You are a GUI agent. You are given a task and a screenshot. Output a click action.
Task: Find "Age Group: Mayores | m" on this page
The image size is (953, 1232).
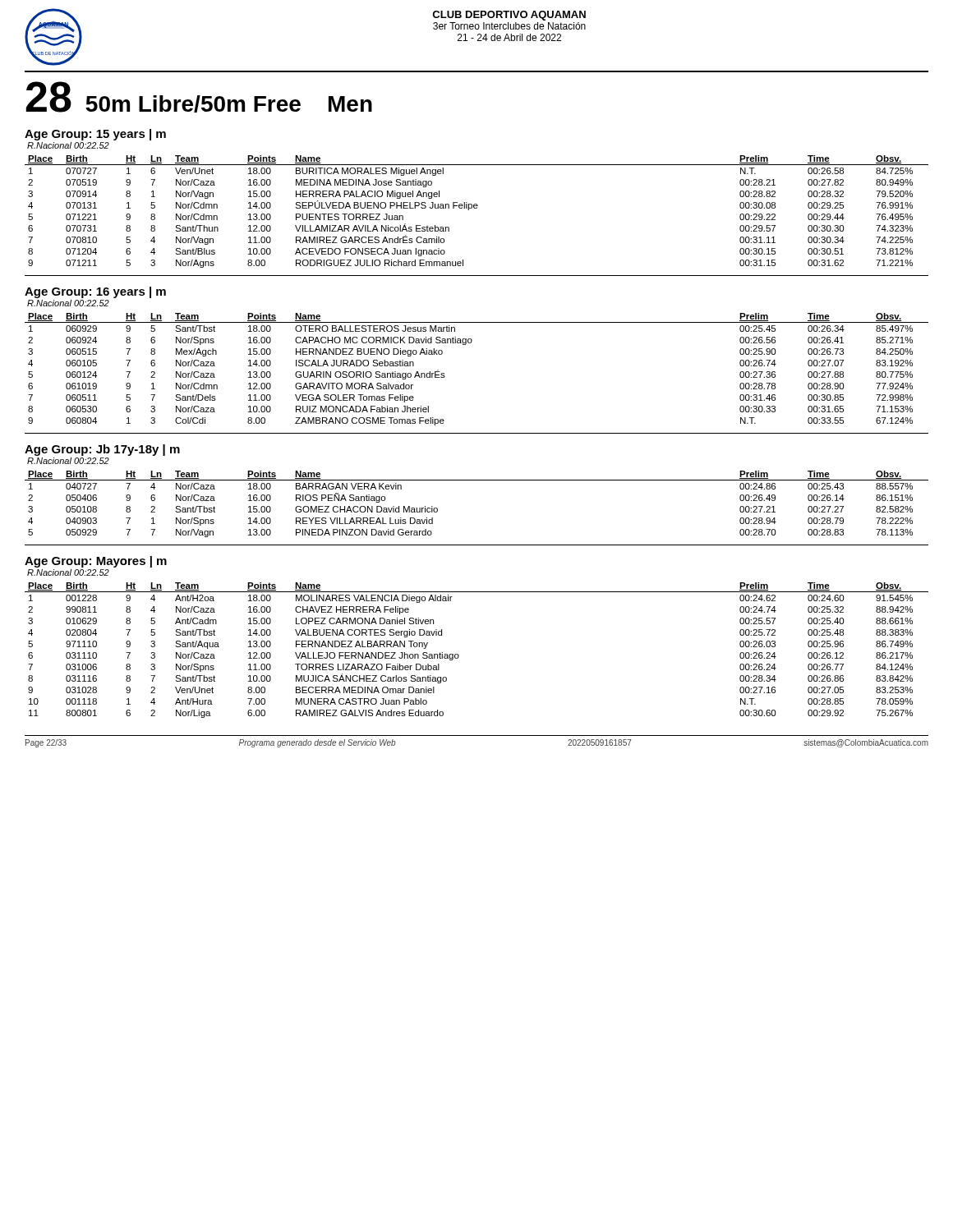96,561
